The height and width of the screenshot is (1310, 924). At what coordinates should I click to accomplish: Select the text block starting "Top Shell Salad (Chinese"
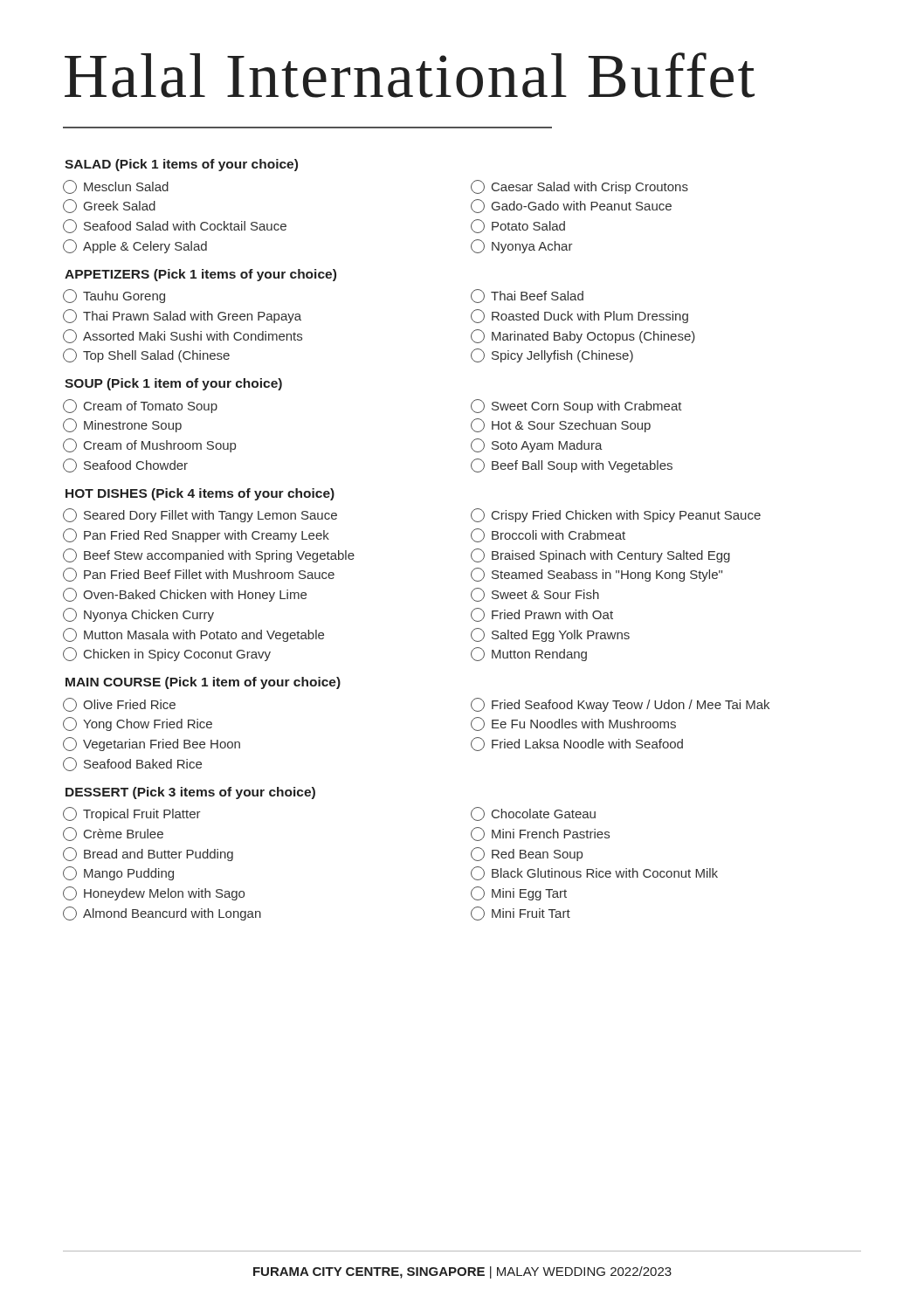tap(147, 355)
